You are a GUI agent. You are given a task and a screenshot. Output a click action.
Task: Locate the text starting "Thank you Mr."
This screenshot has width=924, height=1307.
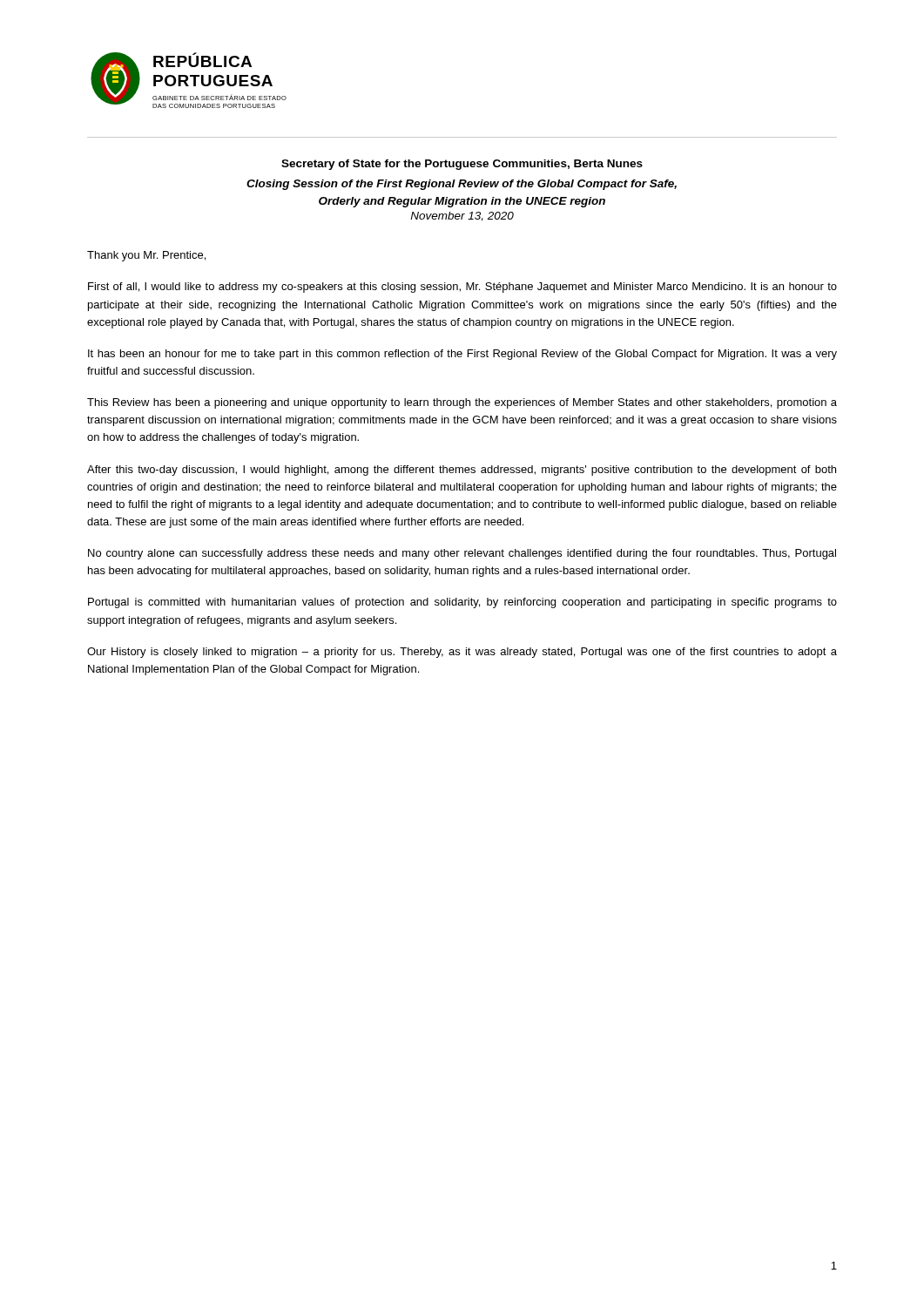(147, 255)
